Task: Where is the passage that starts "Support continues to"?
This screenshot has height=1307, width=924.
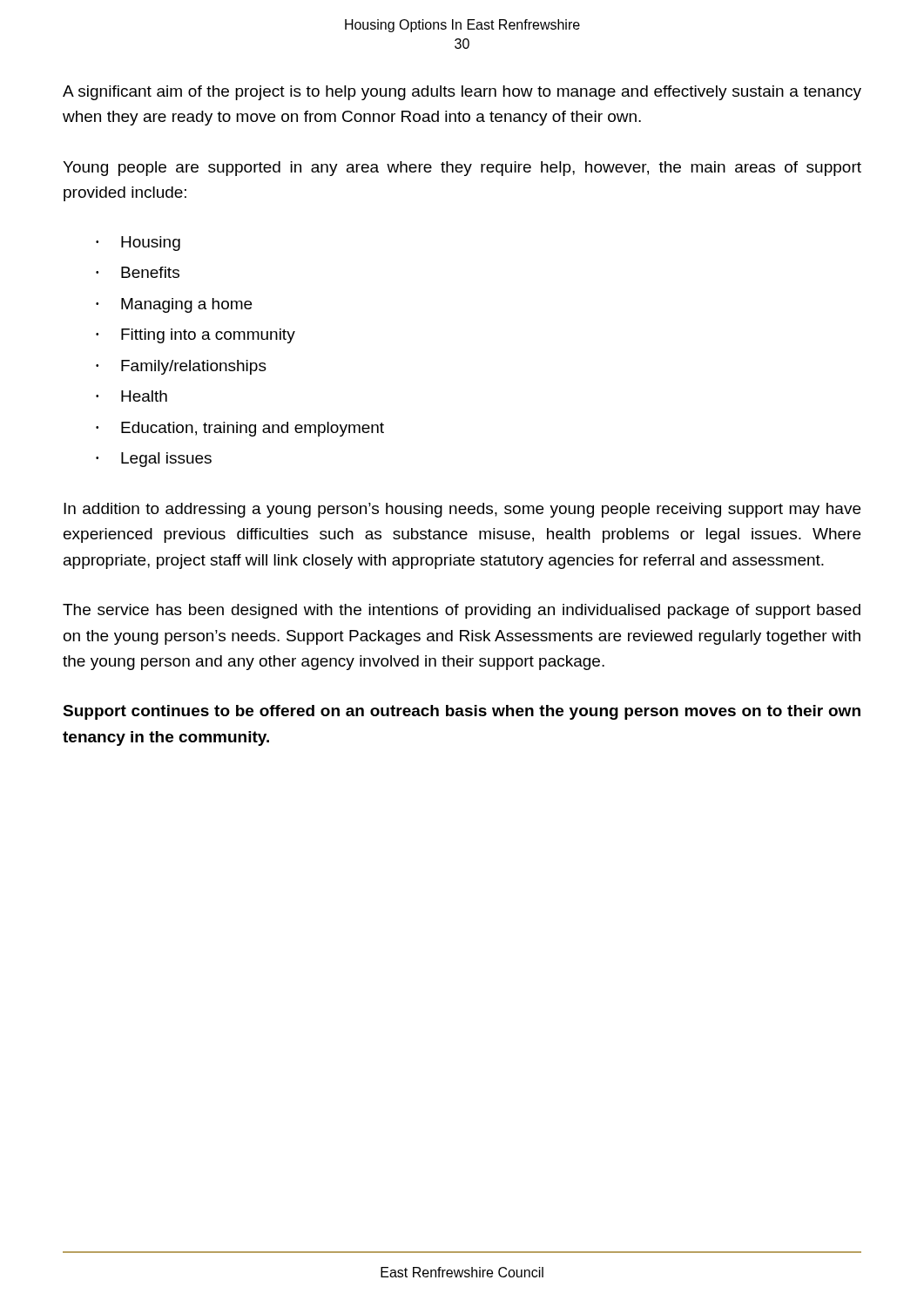Action: [462, 724]
